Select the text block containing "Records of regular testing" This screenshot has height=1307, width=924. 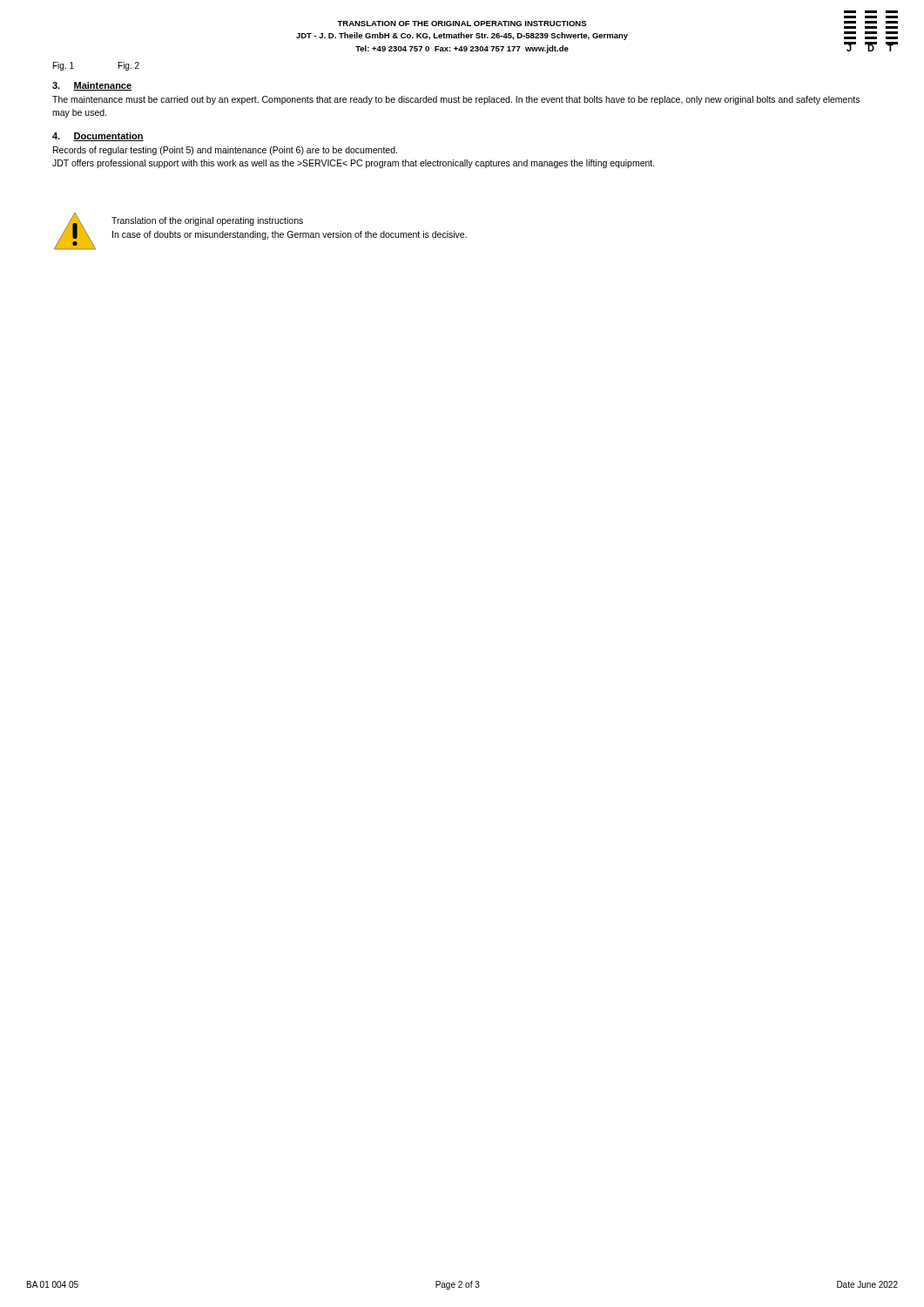pos(354,157)
